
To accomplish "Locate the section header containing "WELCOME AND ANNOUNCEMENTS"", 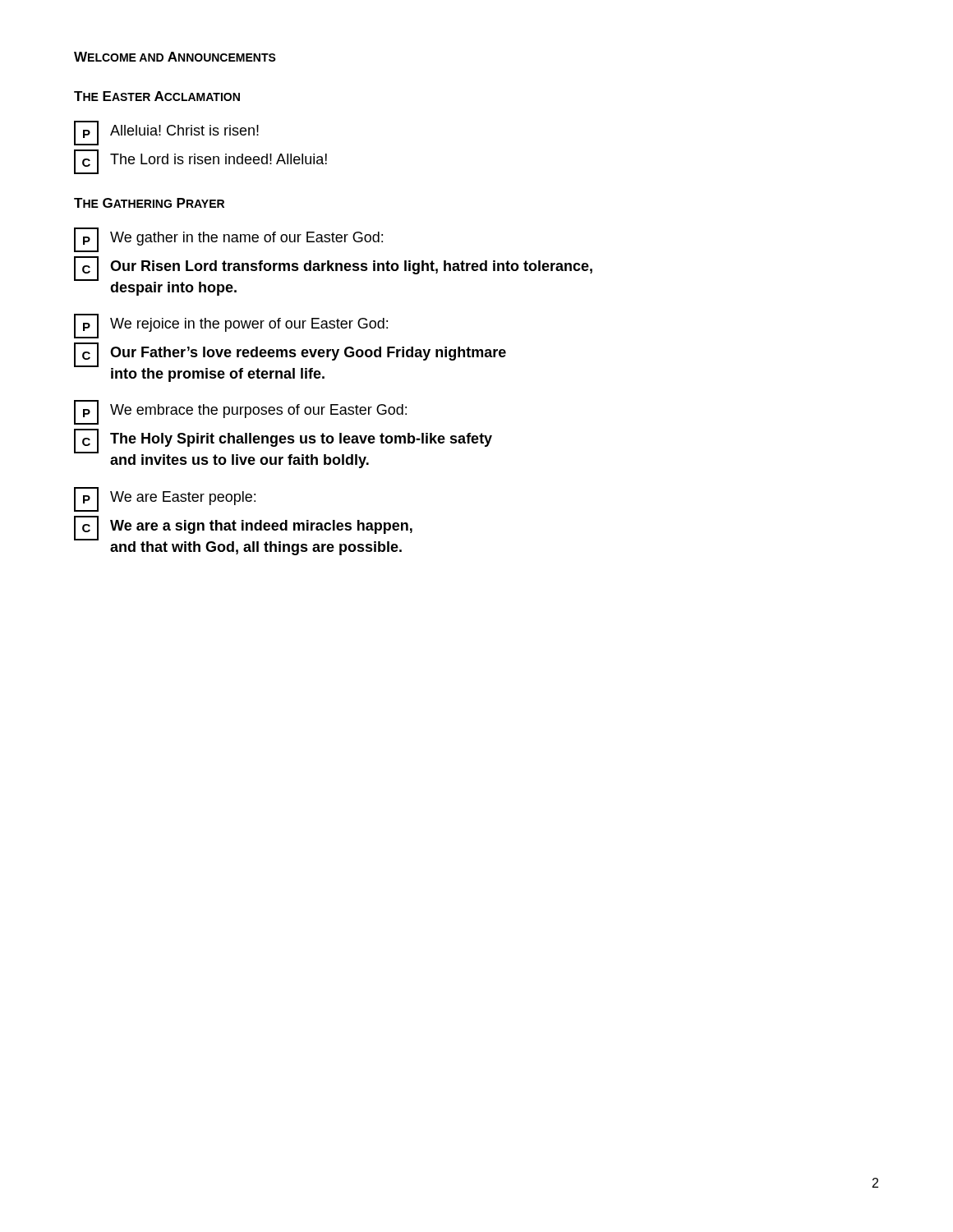I will pyautogui.click(x=175, y=57).
